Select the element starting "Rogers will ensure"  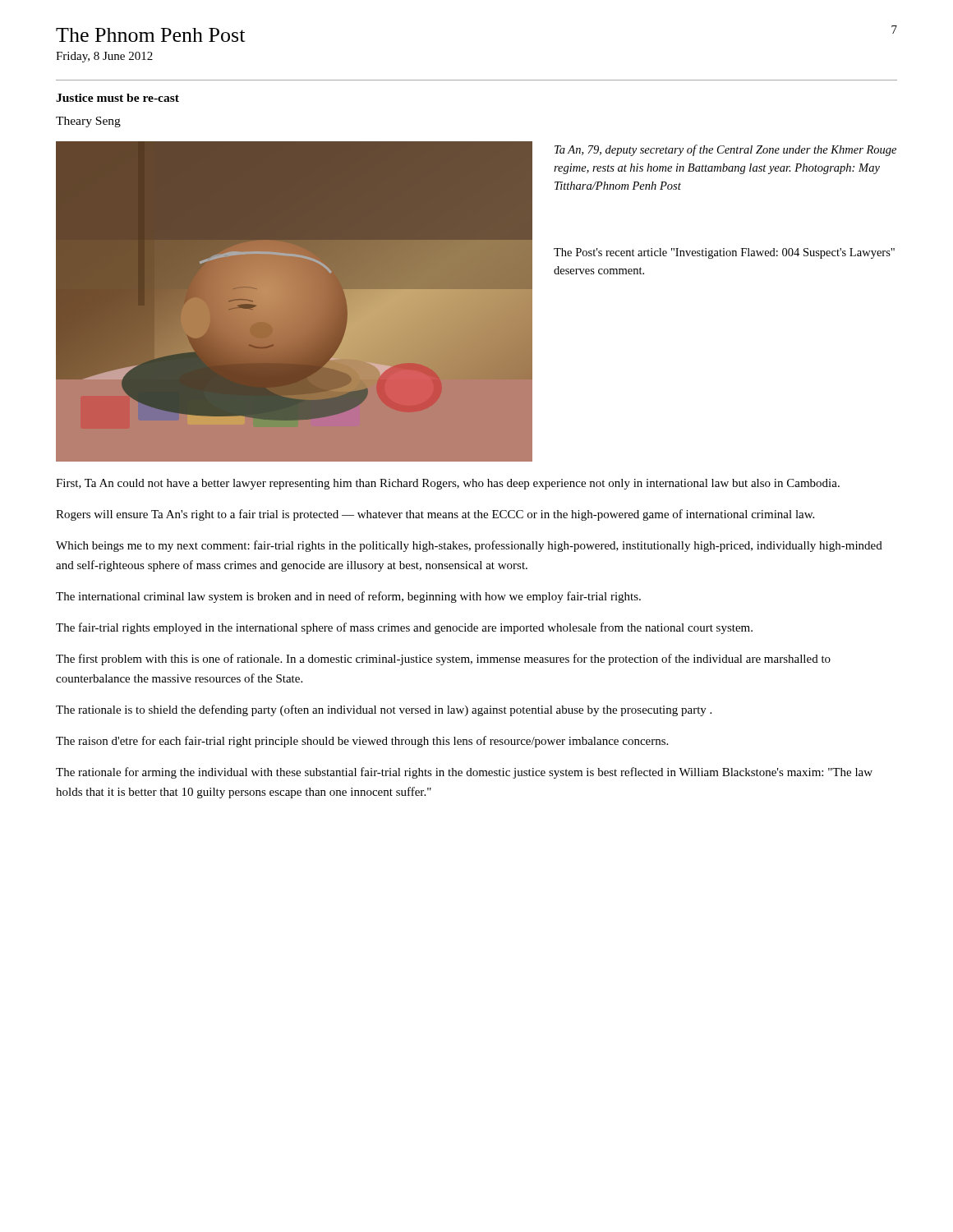[x=436, y=514]
